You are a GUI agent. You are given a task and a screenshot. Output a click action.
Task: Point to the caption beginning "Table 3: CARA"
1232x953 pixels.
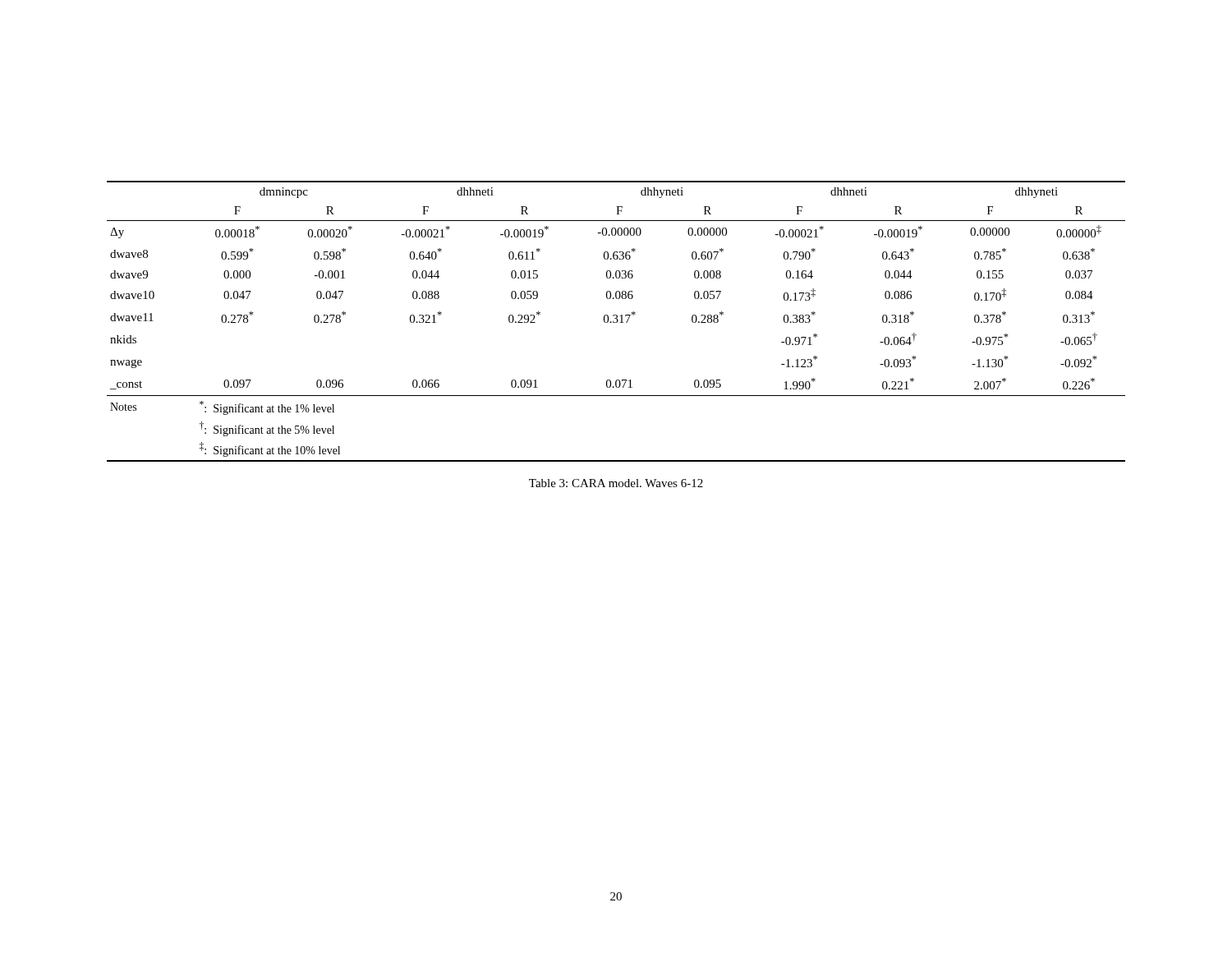(x=616, y=483)
